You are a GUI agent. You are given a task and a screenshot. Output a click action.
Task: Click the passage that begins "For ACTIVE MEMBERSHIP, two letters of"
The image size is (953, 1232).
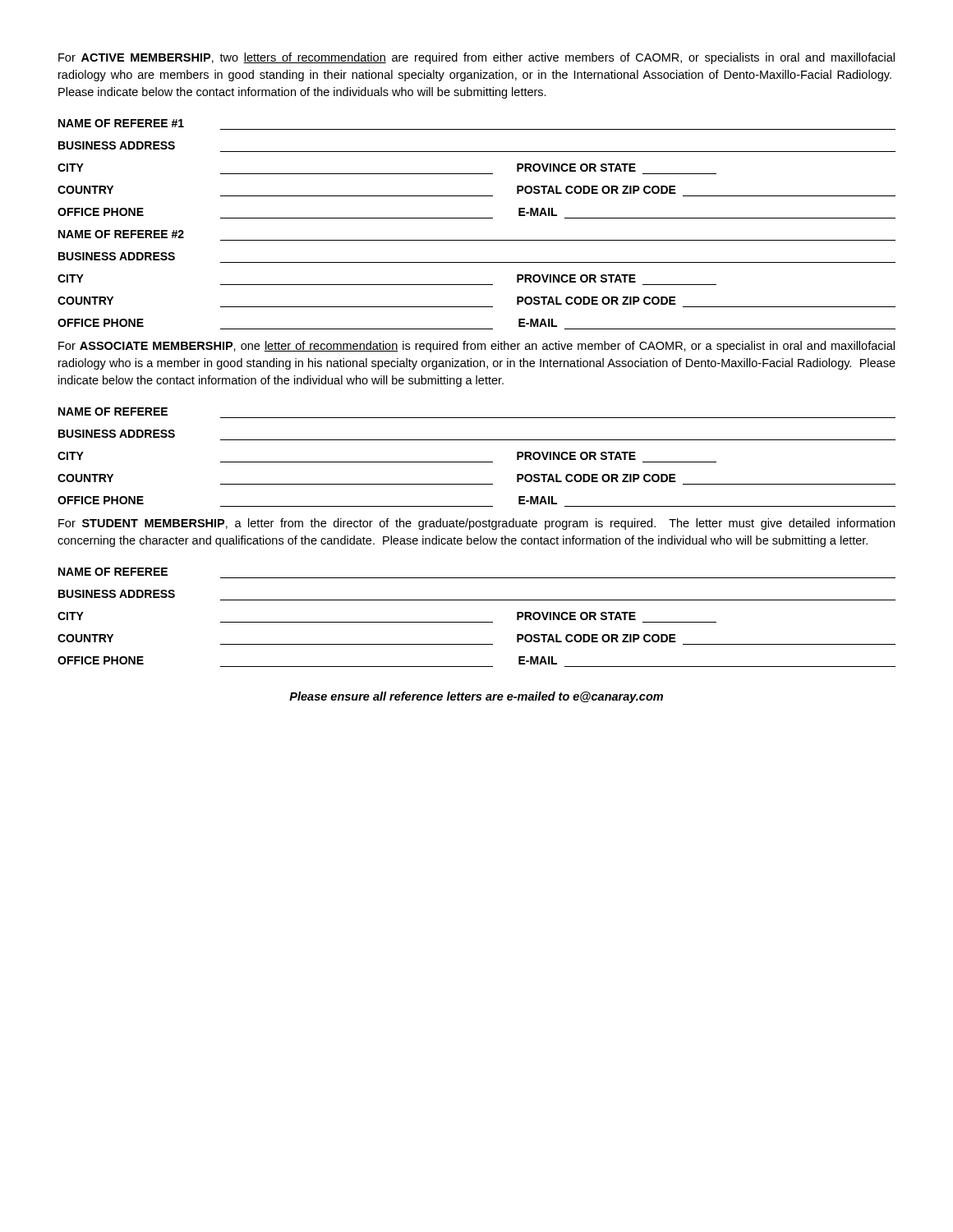476,75
